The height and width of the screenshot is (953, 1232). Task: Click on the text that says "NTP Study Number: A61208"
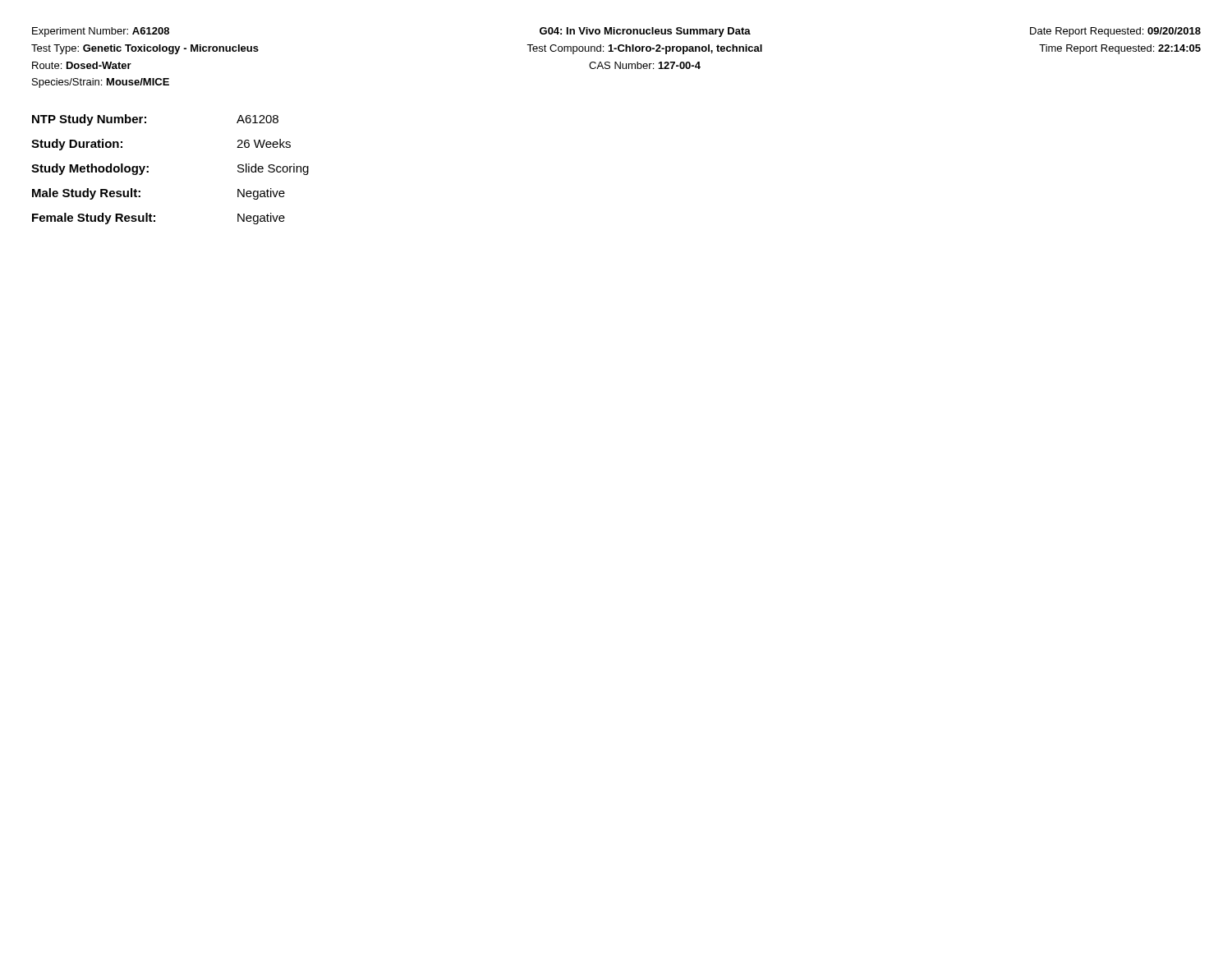[x=155, y=119]
